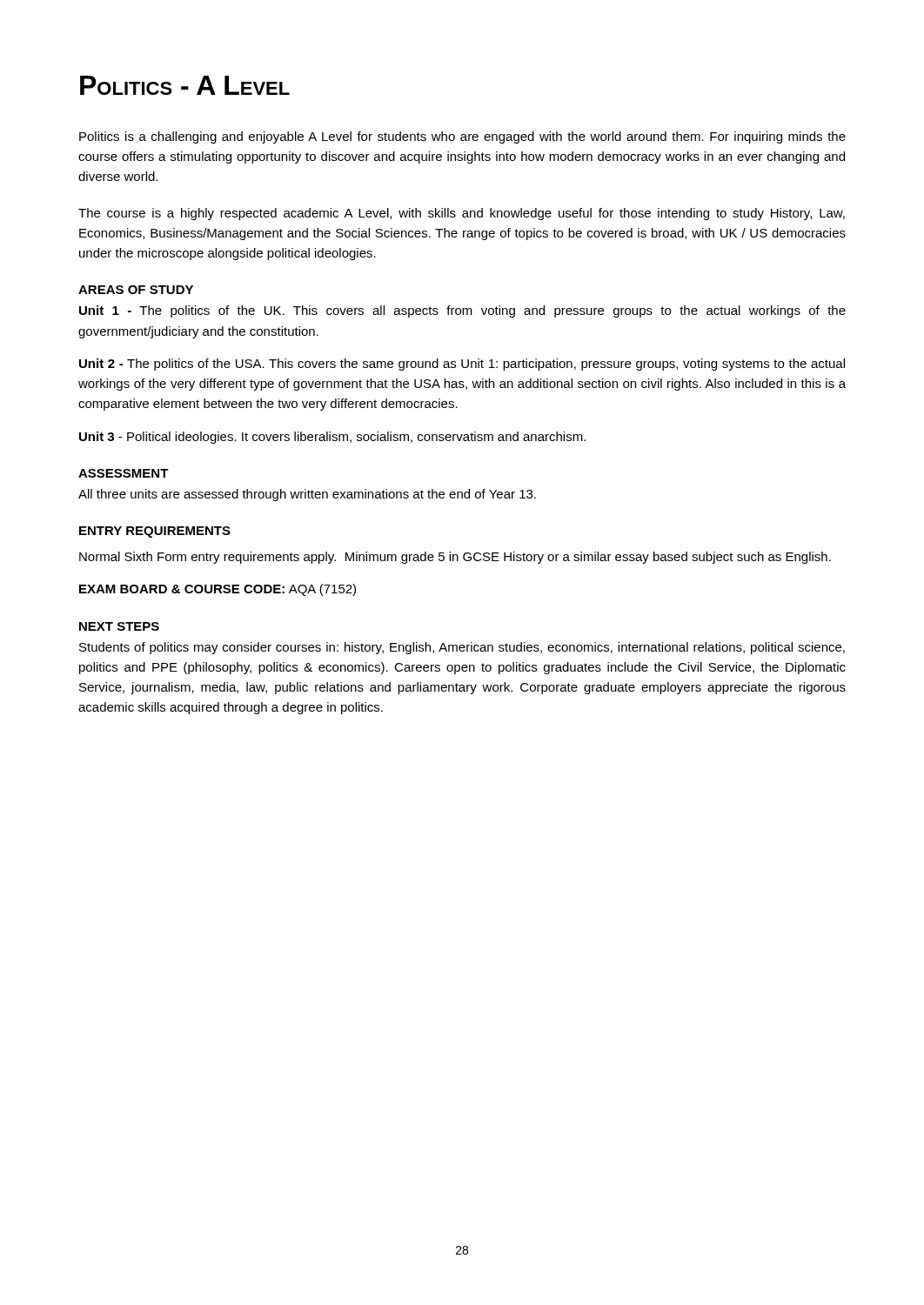This screenshot has width=924, height=1305.
Task: Locate the text block with the text "Unit 1 -"
Action: coord(462,321)
